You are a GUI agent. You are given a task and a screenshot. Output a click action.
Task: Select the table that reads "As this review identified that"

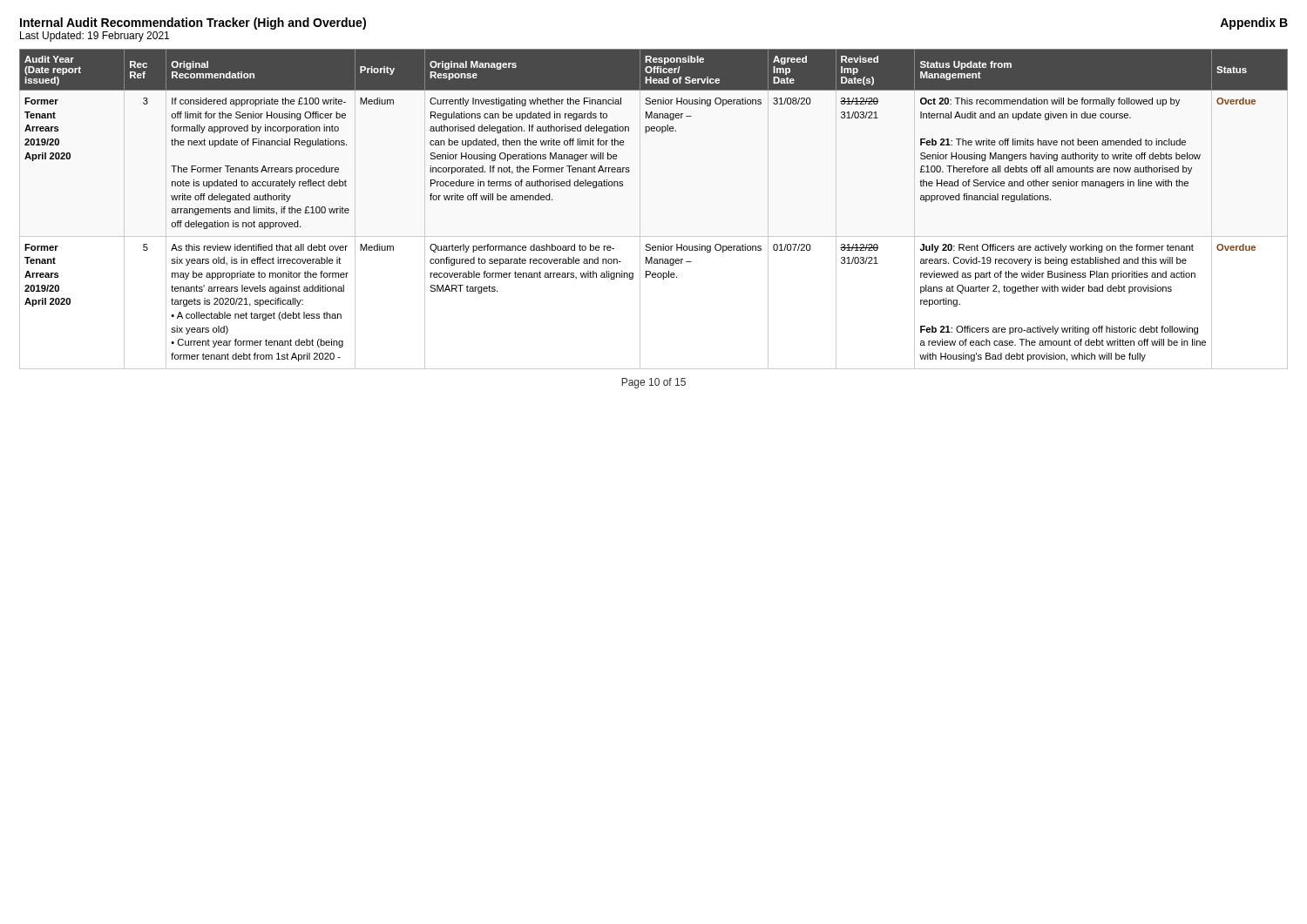coord(654,209)
